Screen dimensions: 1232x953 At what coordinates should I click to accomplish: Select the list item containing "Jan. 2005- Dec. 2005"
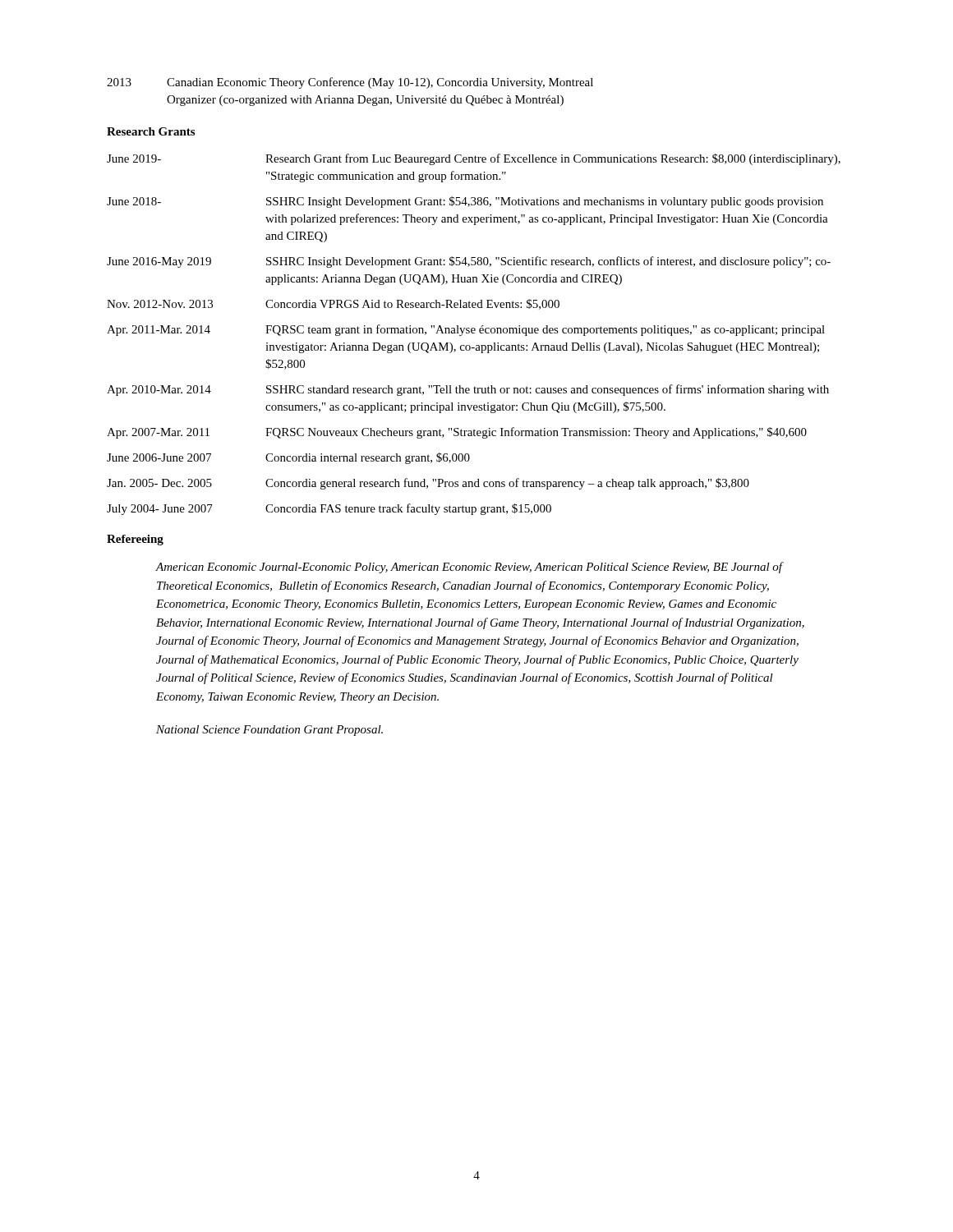click(x=476, y=483)
